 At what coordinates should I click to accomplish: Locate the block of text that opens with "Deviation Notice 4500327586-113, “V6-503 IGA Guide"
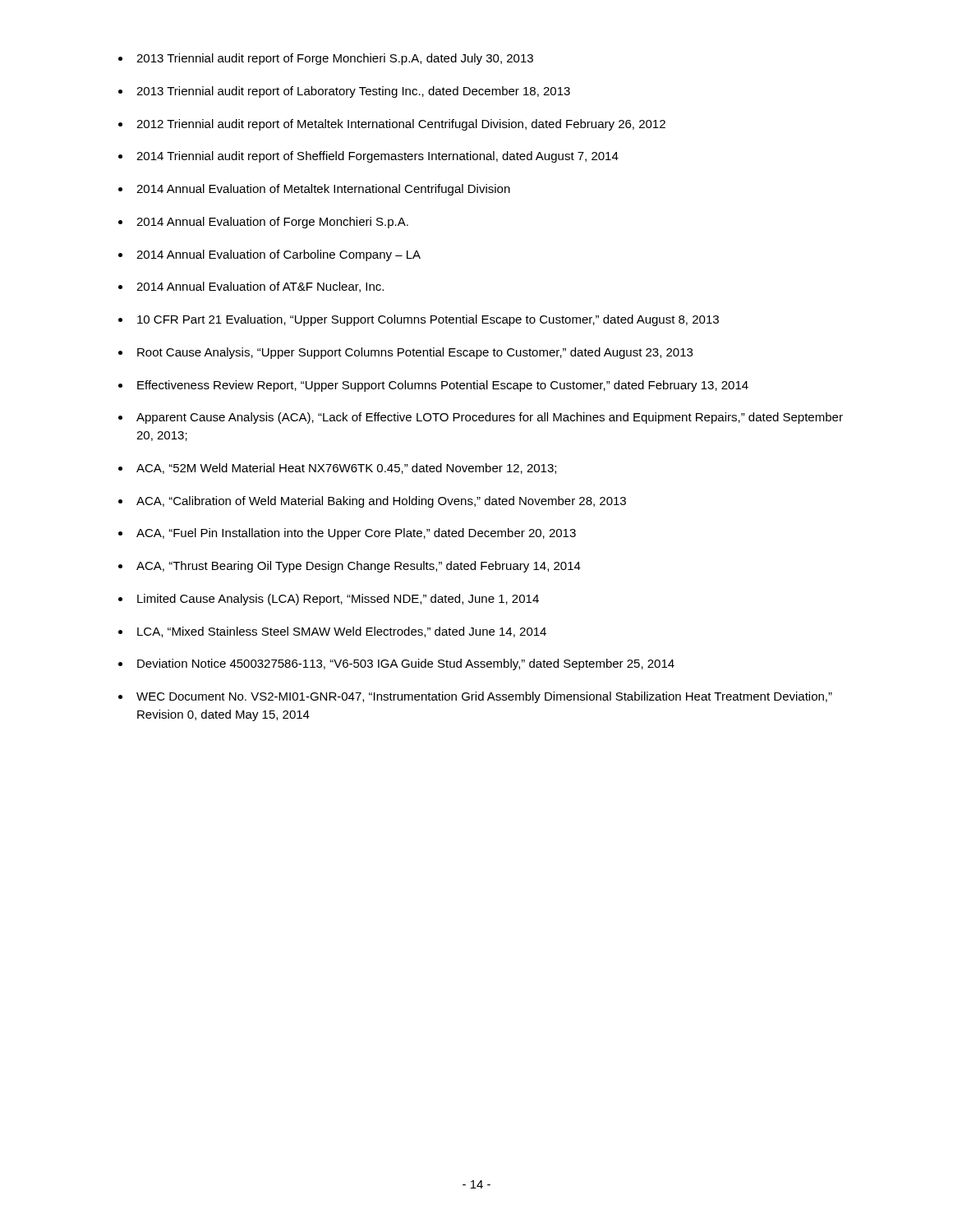406,663
